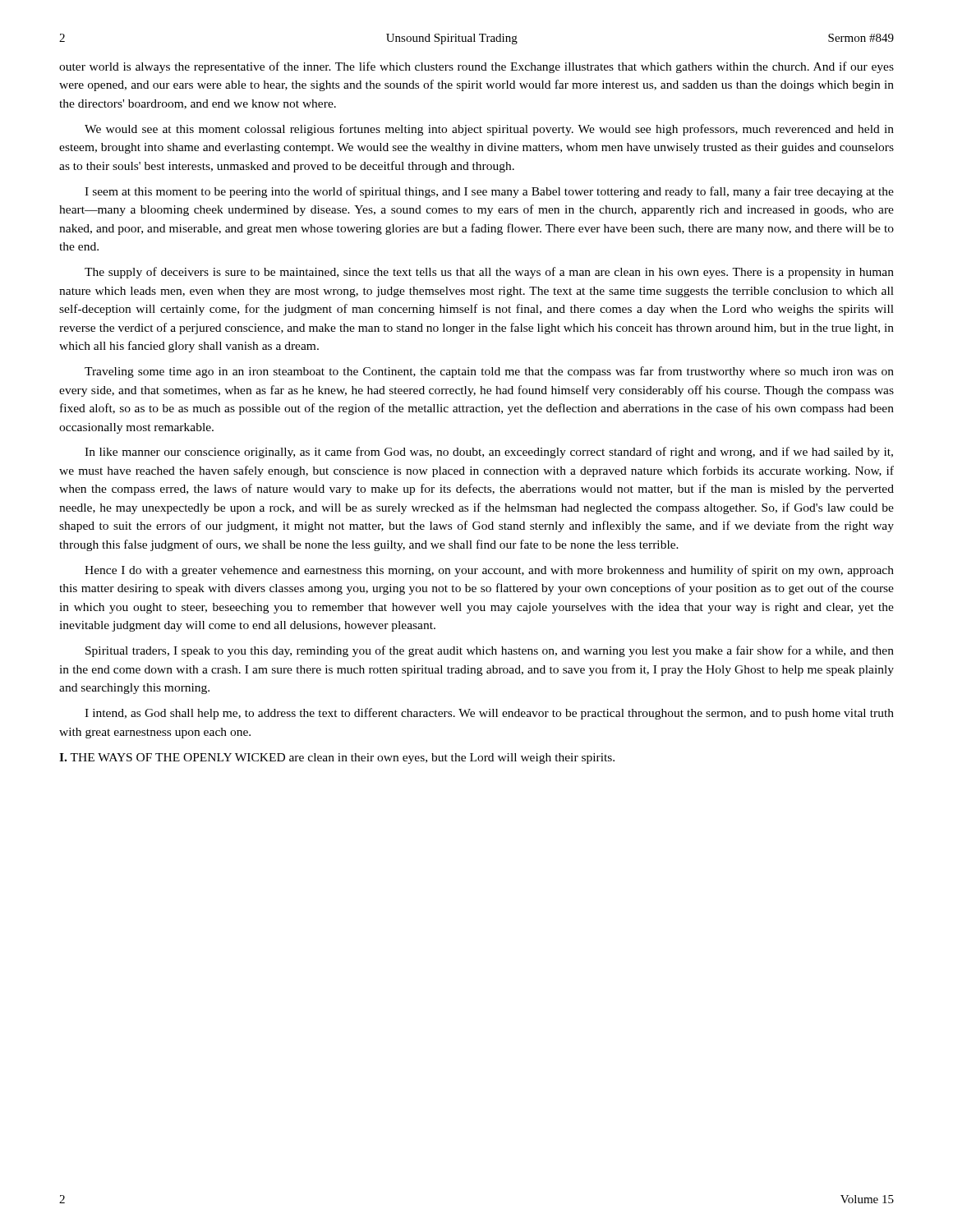The image size is (953, 1232).
Task: Point to the block starting "Hence I do"
Action: click(x=476, y=598)
